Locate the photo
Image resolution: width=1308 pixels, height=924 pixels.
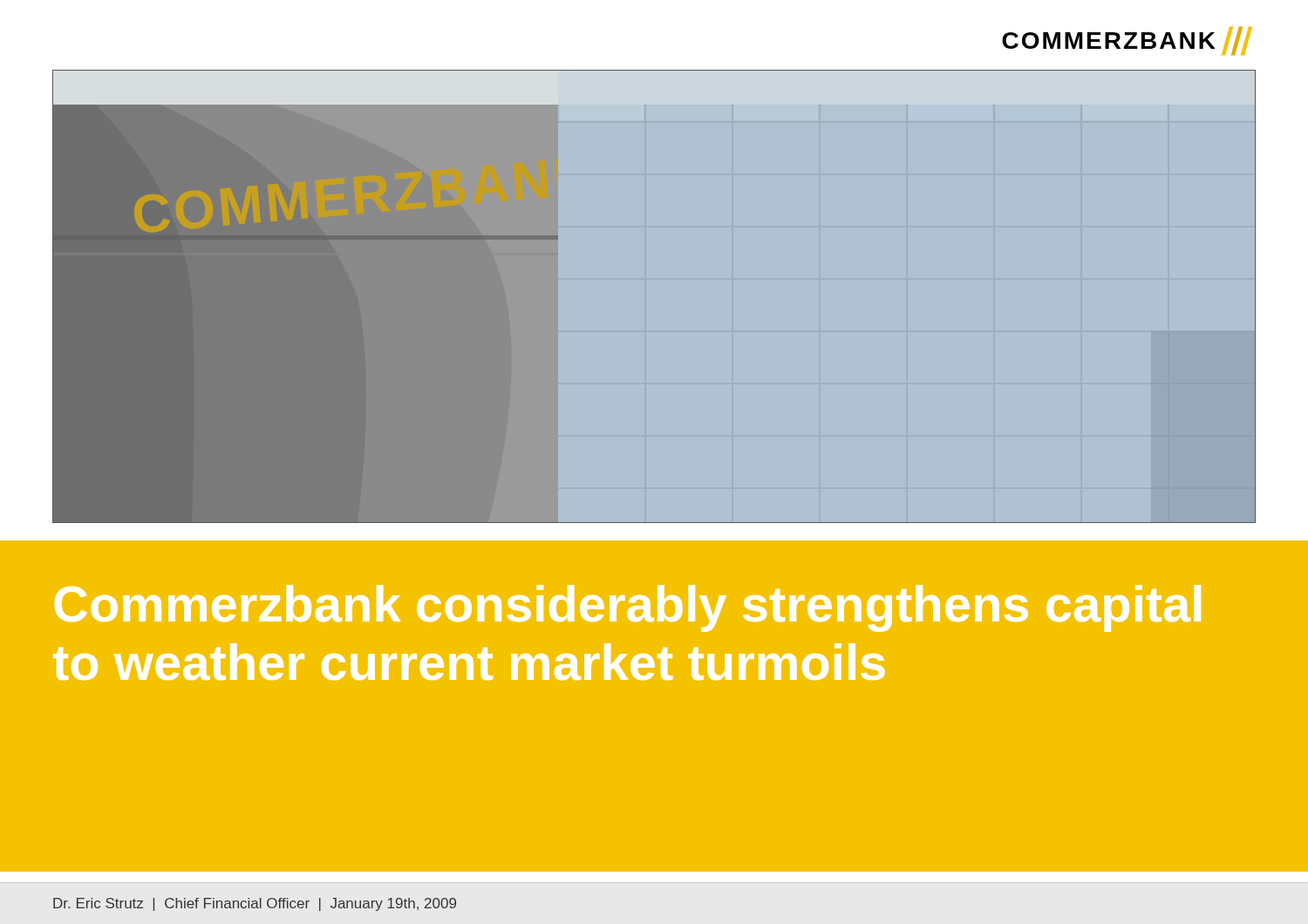tap(654, 296)
